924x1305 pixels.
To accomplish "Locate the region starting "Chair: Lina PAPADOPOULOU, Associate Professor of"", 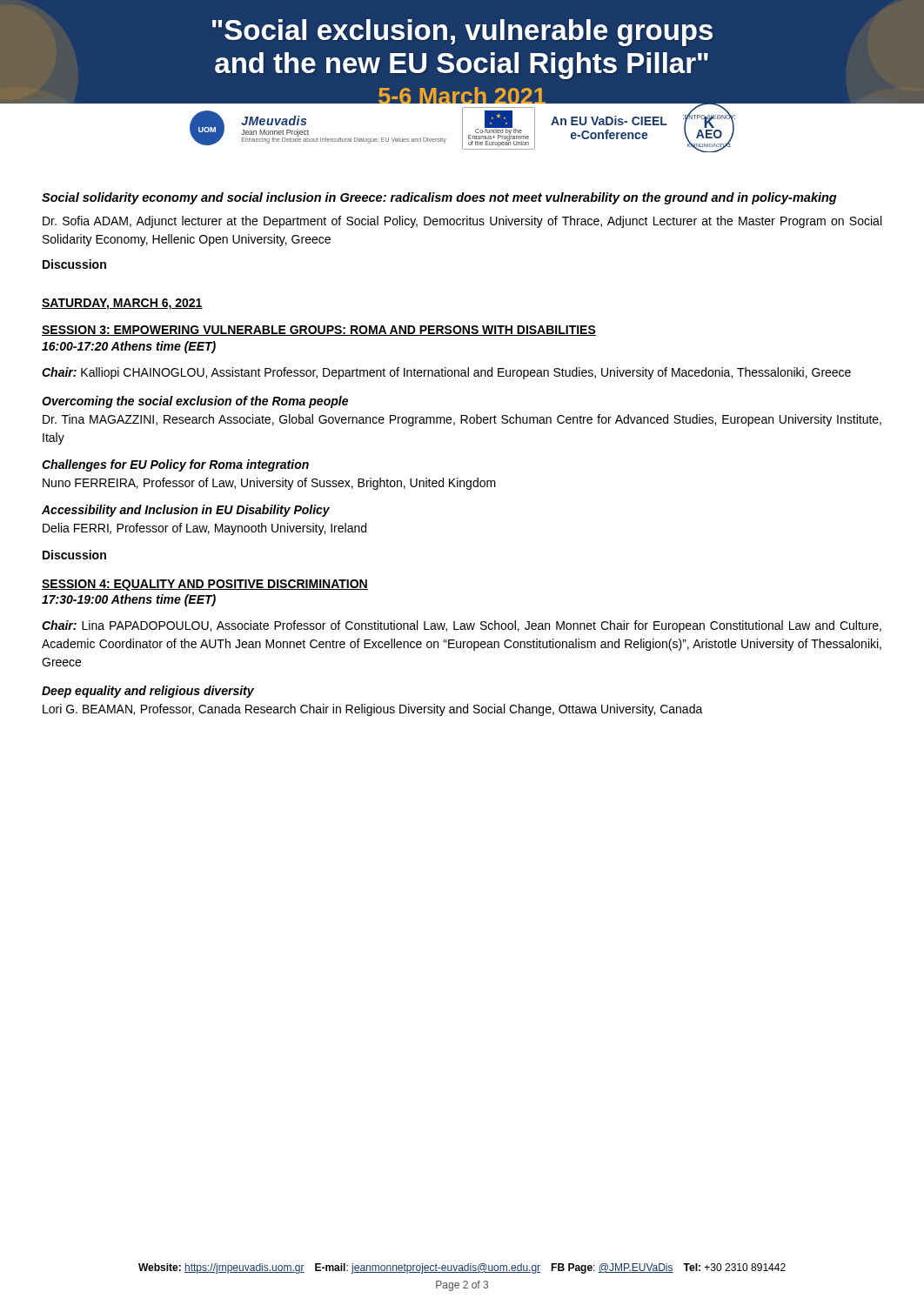I will (462, 644).
